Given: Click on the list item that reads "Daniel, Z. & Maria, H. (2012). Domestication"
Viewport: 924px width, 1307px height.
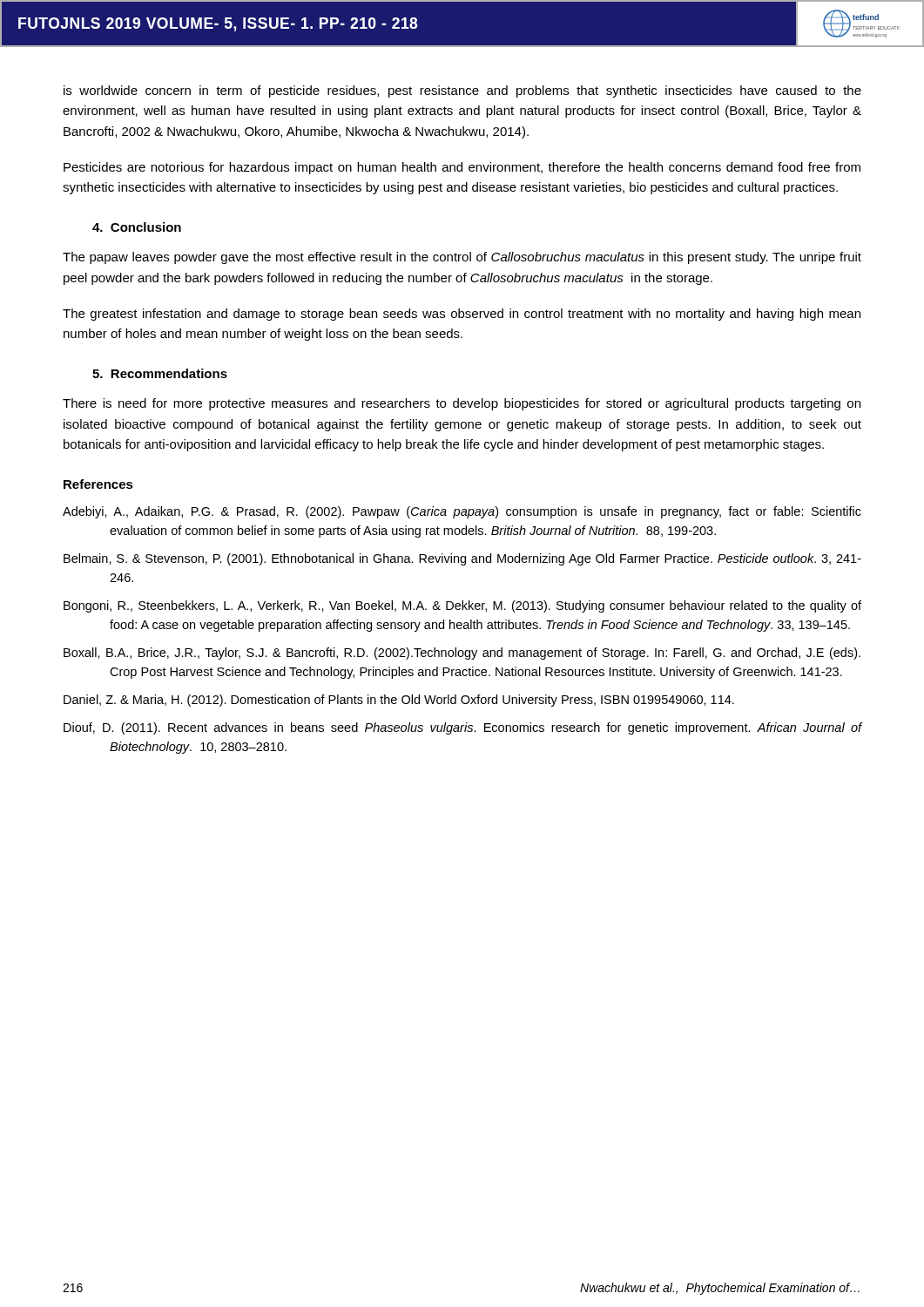Looking at the screenshot, I should coord(399,700).
